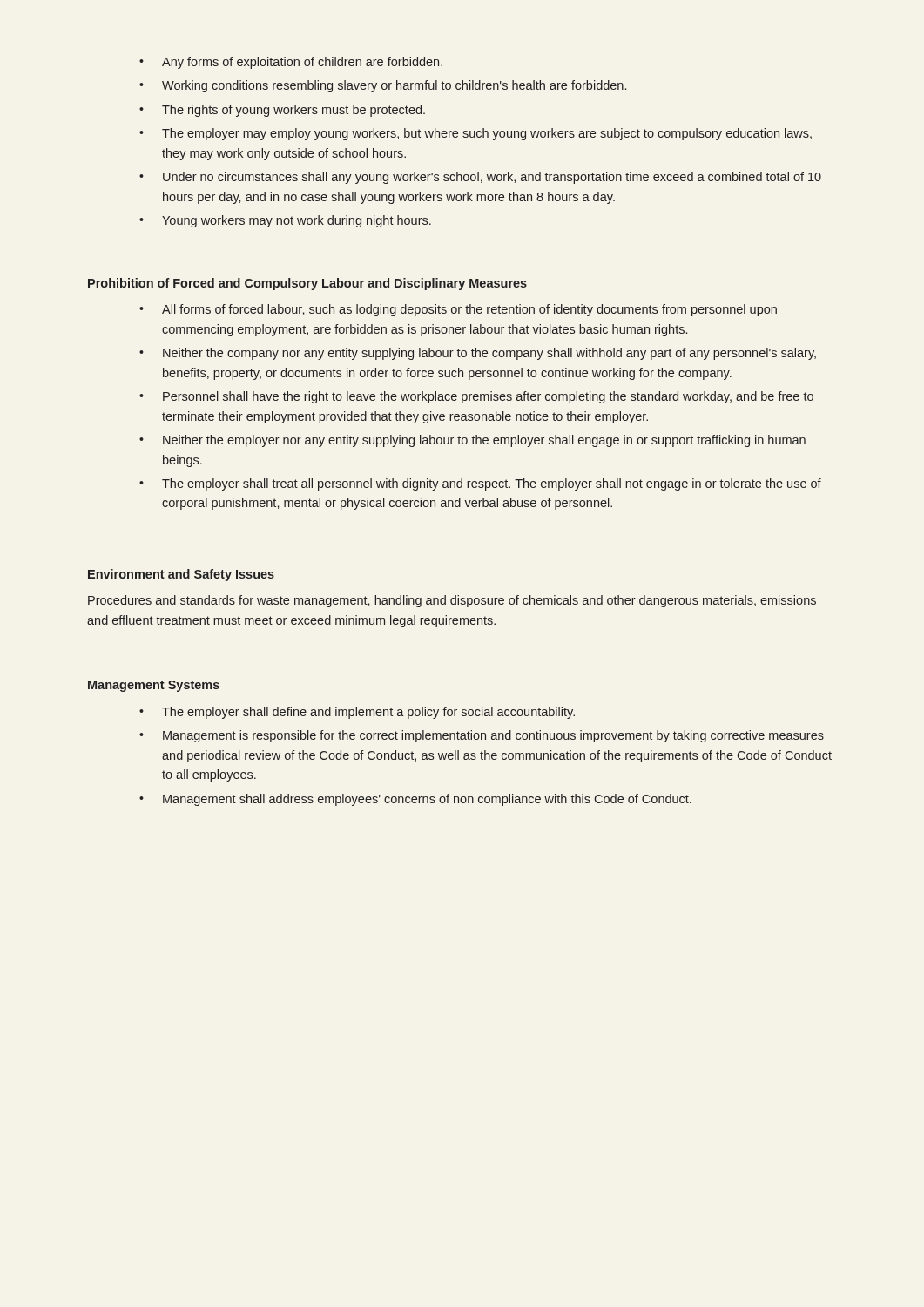Find the list item that reads "• Working conditions resembling slavery"

click(488, 86)
